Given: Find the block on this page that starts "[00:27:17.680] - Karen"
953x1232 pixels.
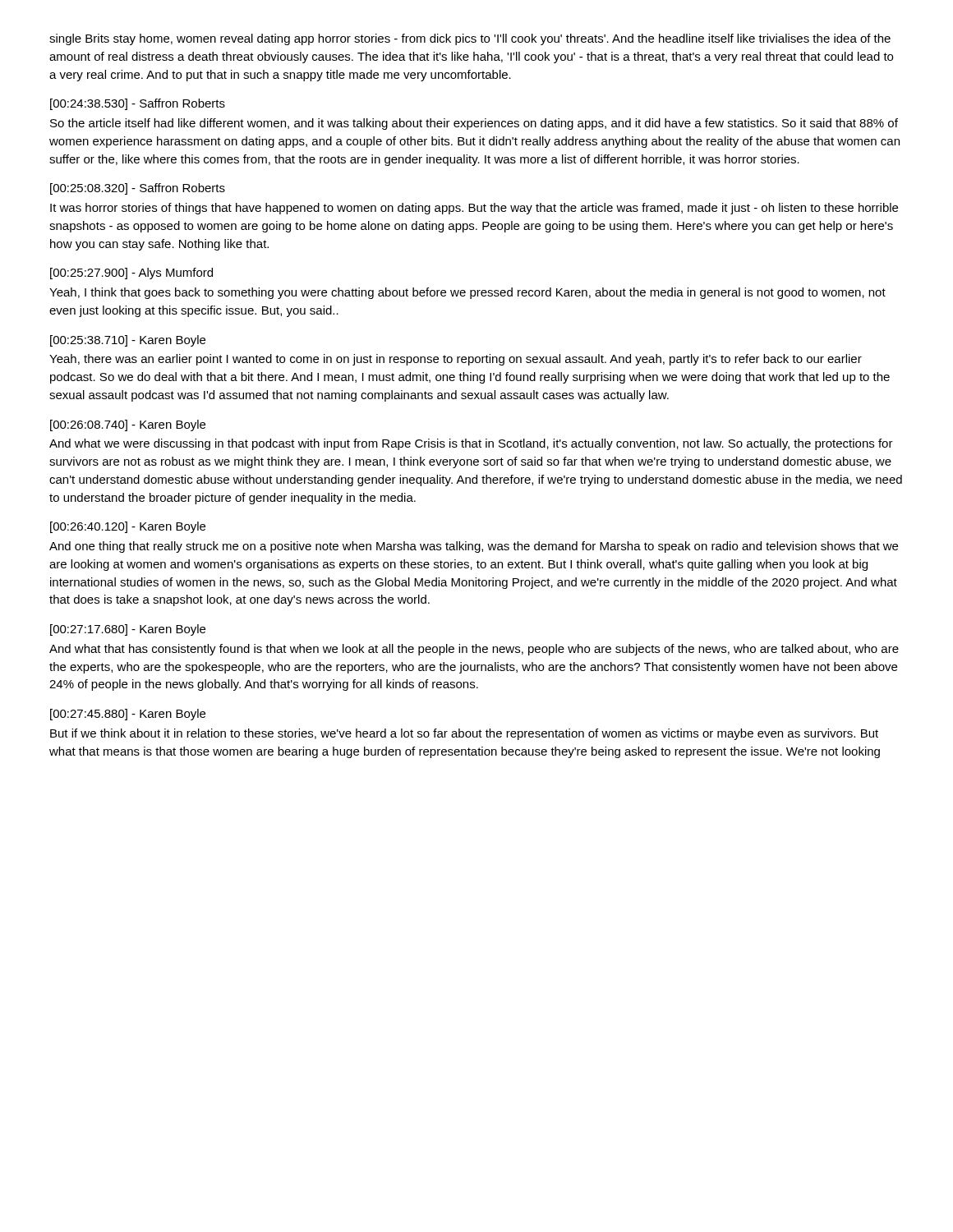Looking at the screenshot, I should [476, 657].
